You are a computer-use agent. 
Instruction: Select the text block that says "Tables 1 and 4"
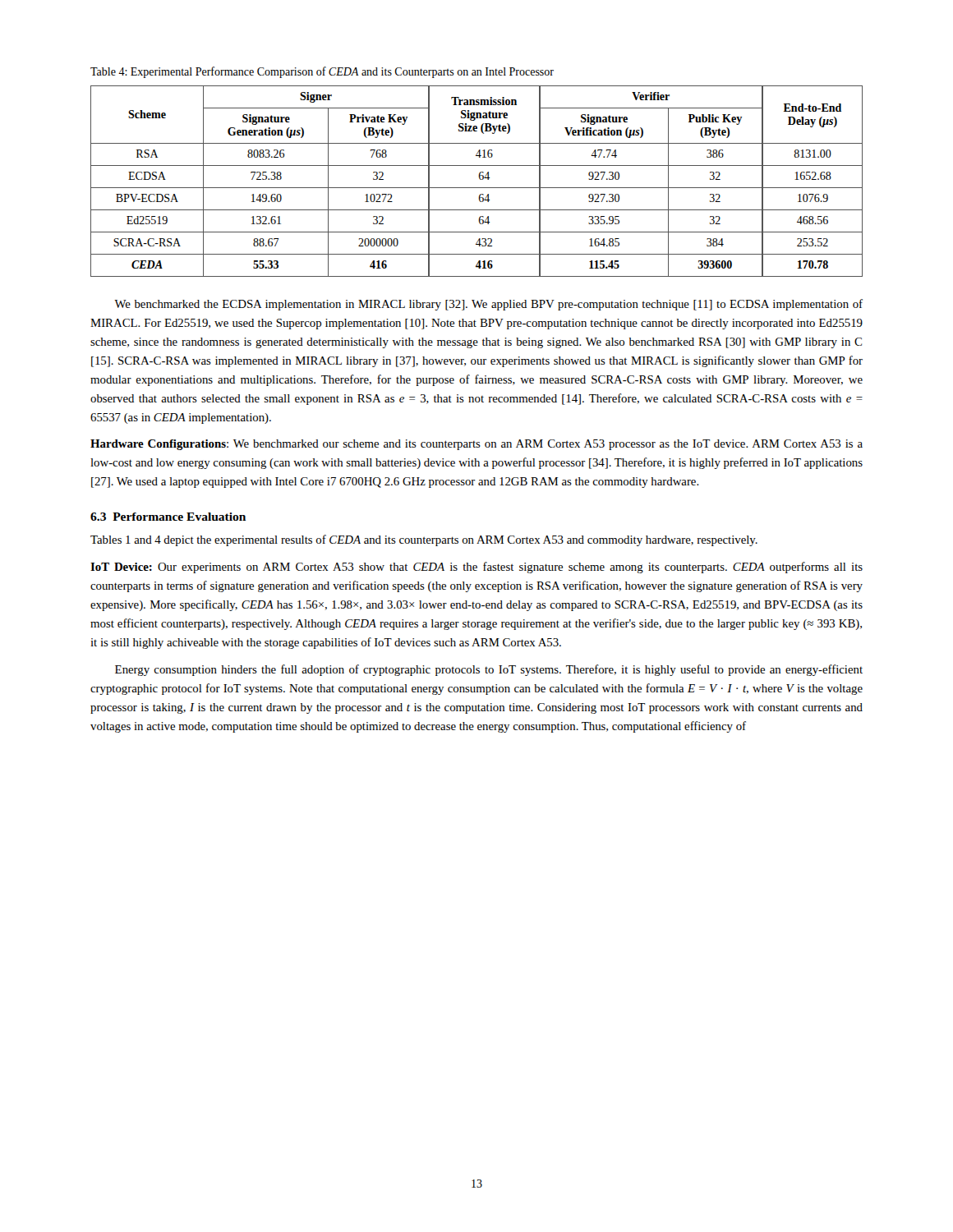tap(476, 540)
